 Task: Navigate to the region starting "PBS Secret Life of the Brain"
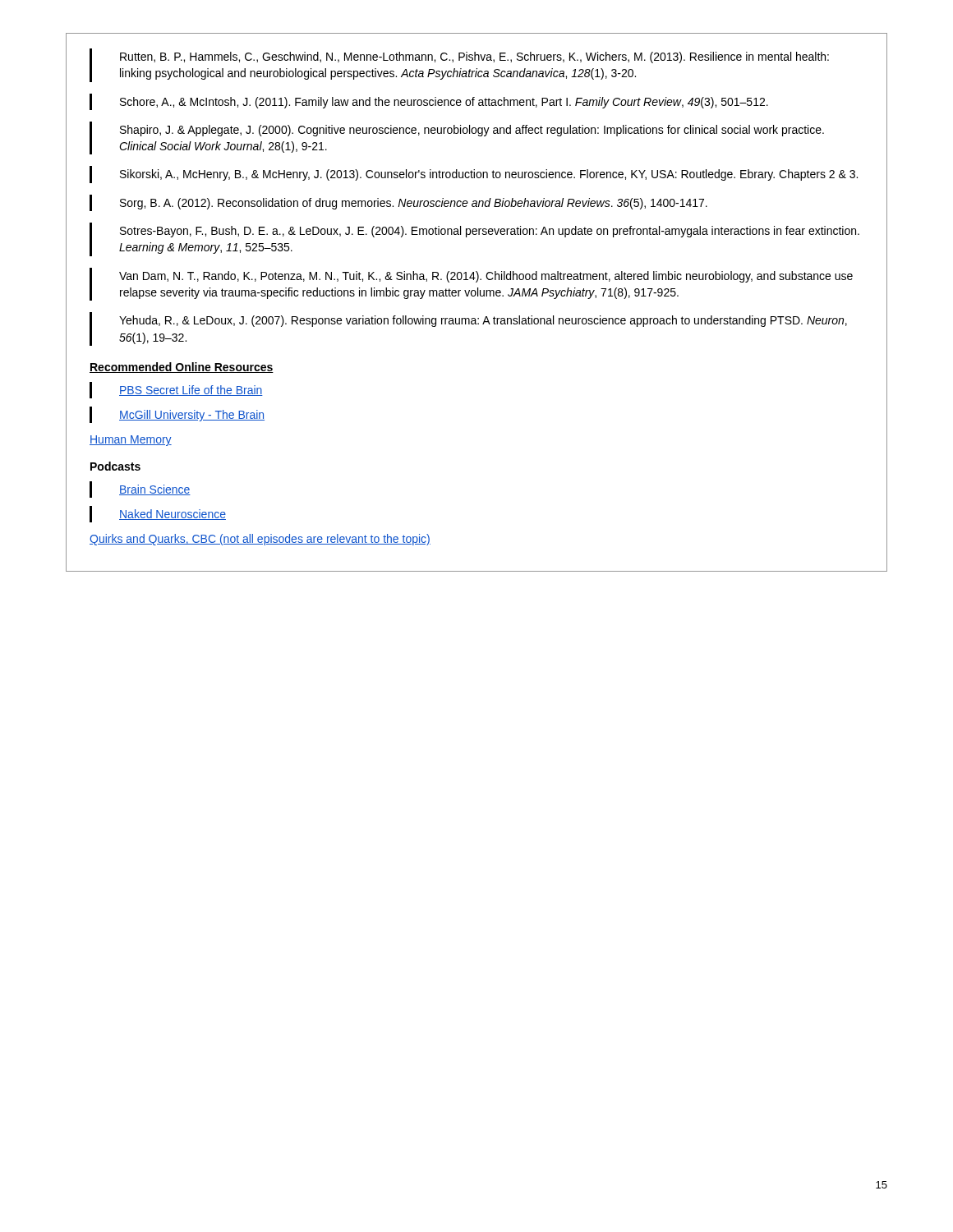click(176, 390)
